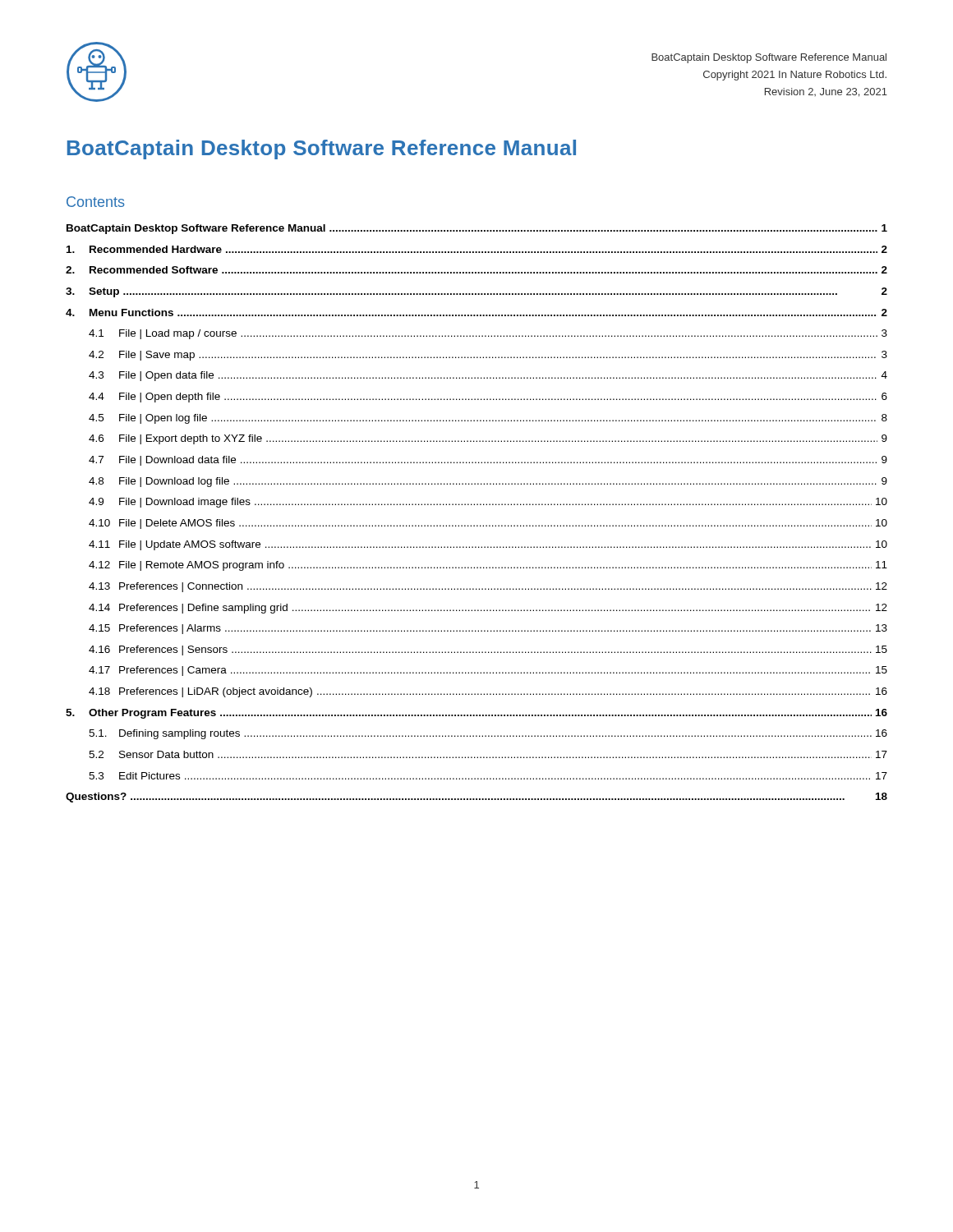Screen dimensions: 1232x953
Task: Click where it says "4.7File | Download data file 9"
Action: pyautogui.click(x=476, y=460)
